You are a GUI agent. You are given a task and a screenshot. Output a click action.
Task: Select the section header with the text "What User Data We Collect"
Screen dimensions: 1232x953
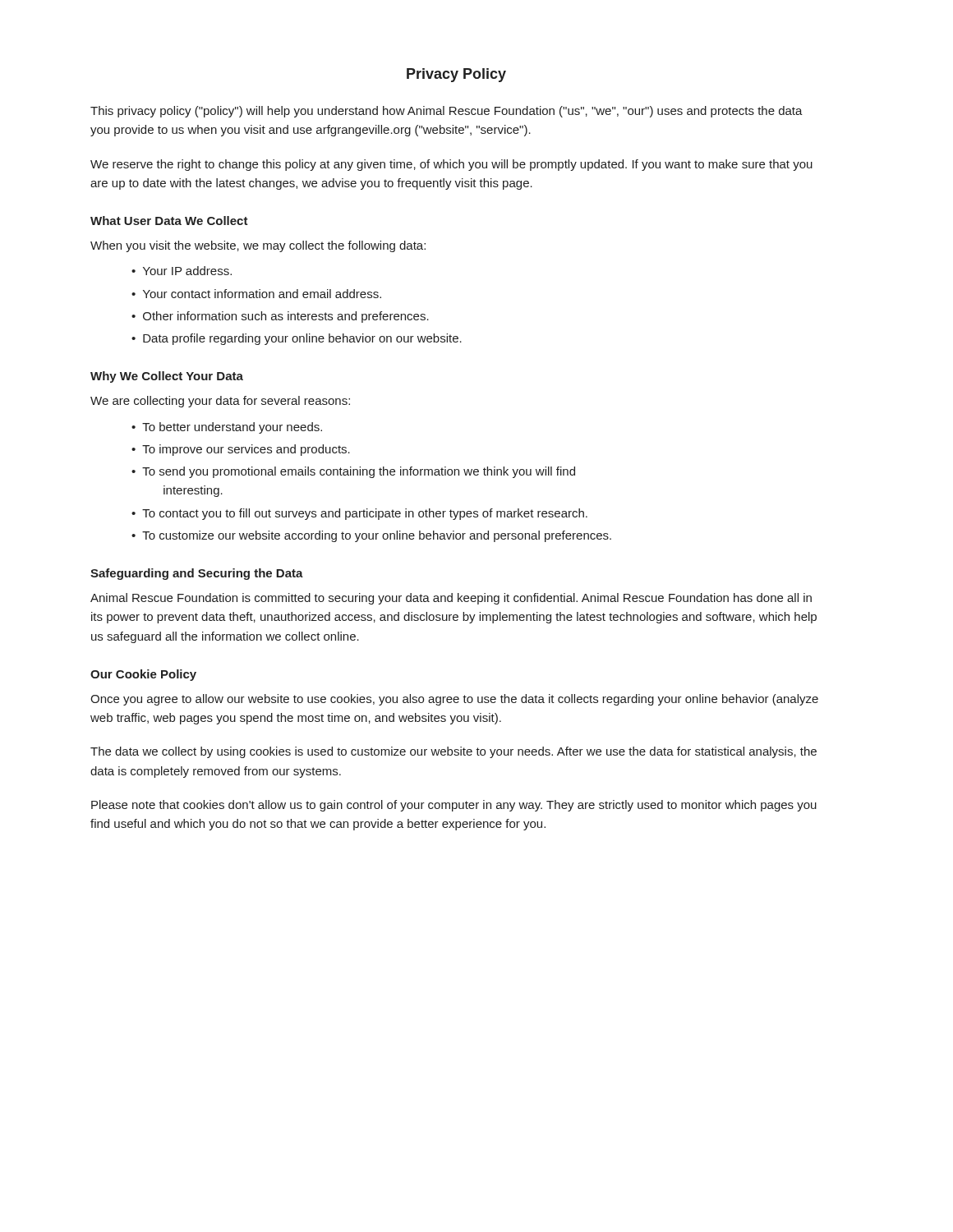pos(169,221)
